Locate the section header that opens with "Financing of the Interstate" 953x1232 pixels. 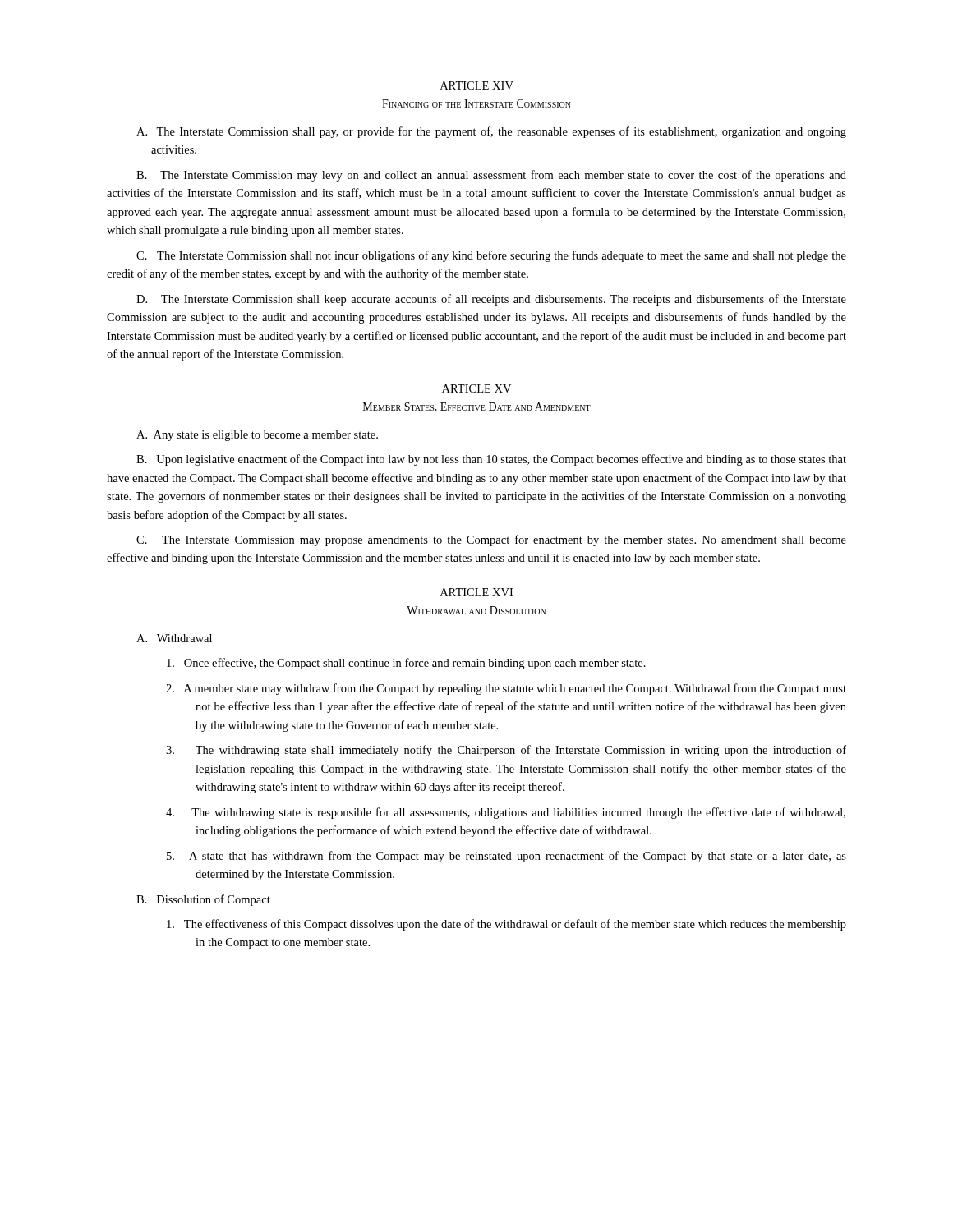[476, 104]
